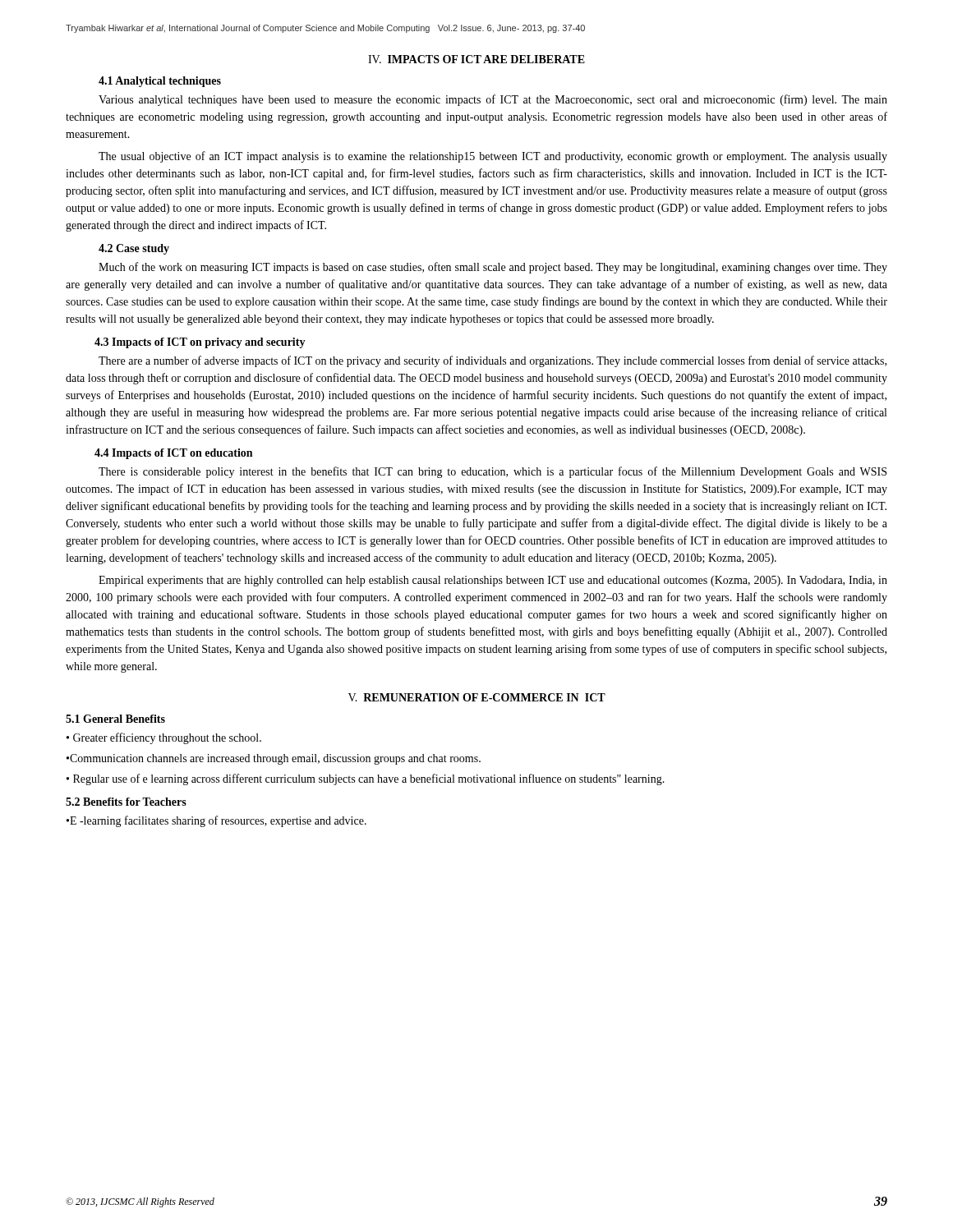Find the text block starting "4.3 Impacts of ICT on privacy"
This screenshot has height=1232, width=953.
[185, 342]
